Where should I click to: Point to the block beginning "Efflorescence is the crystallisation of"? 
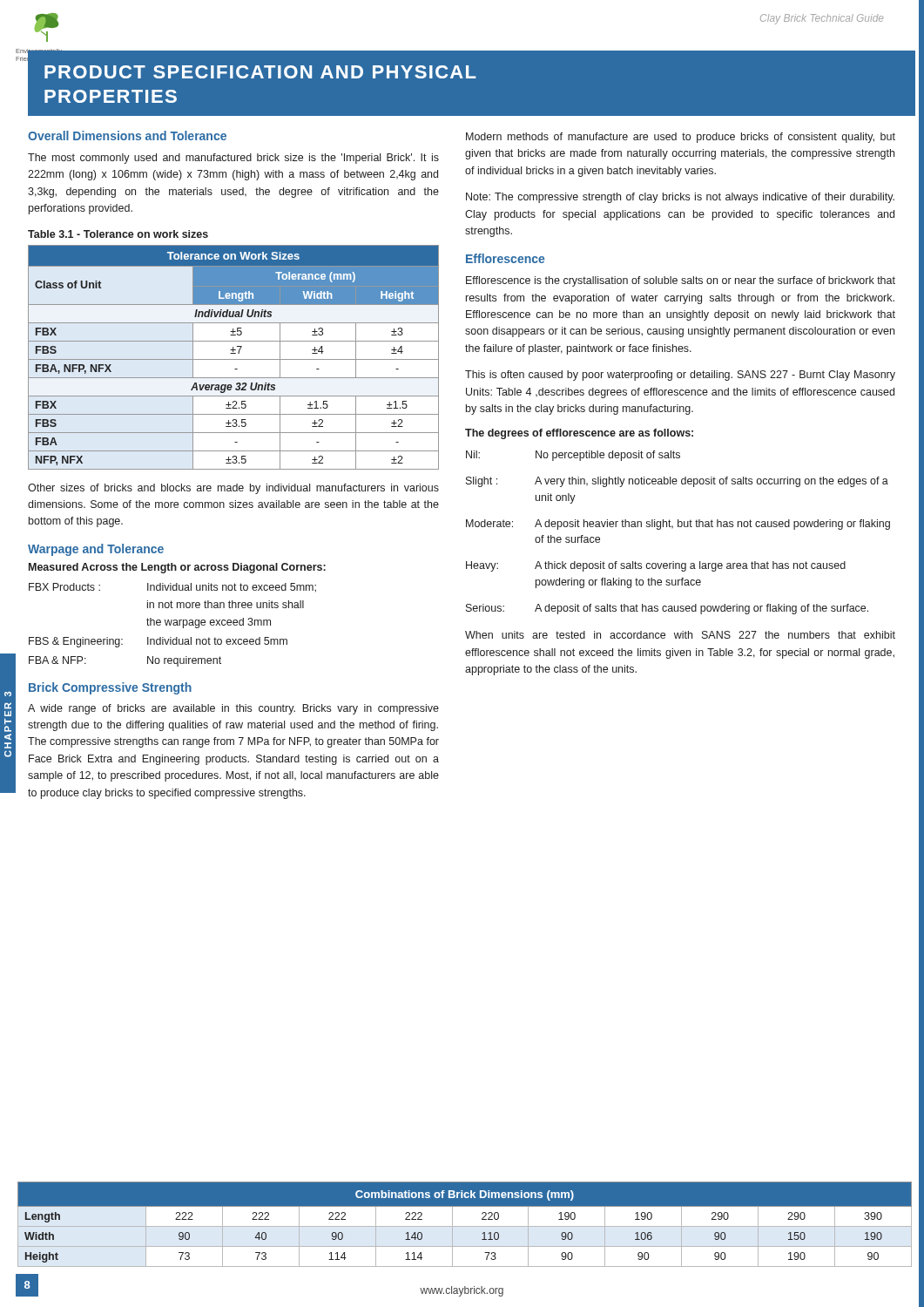(x=680, y=315)
